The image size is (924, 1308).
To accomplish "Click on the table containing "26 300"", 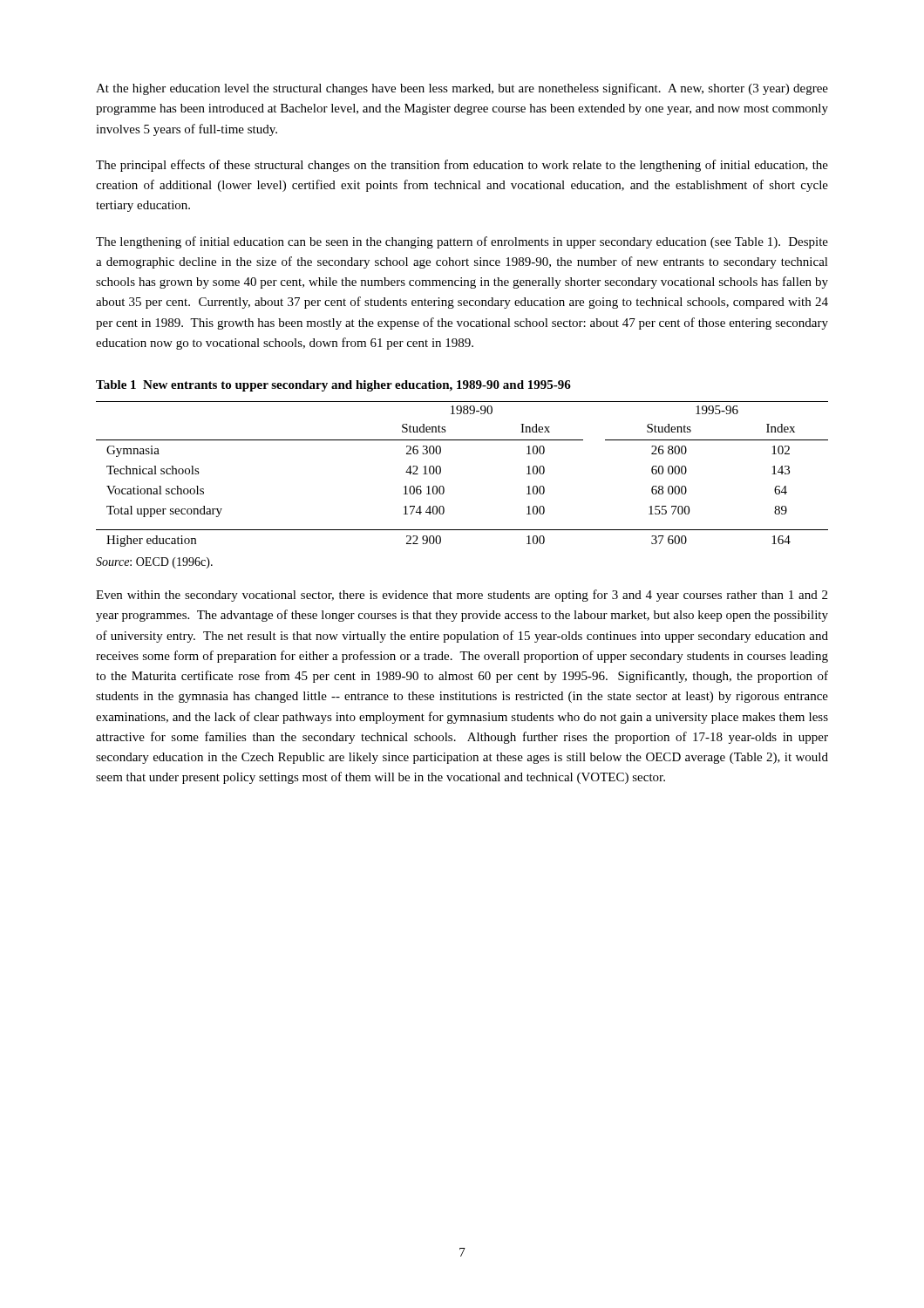I will click(x=462, y=476).
